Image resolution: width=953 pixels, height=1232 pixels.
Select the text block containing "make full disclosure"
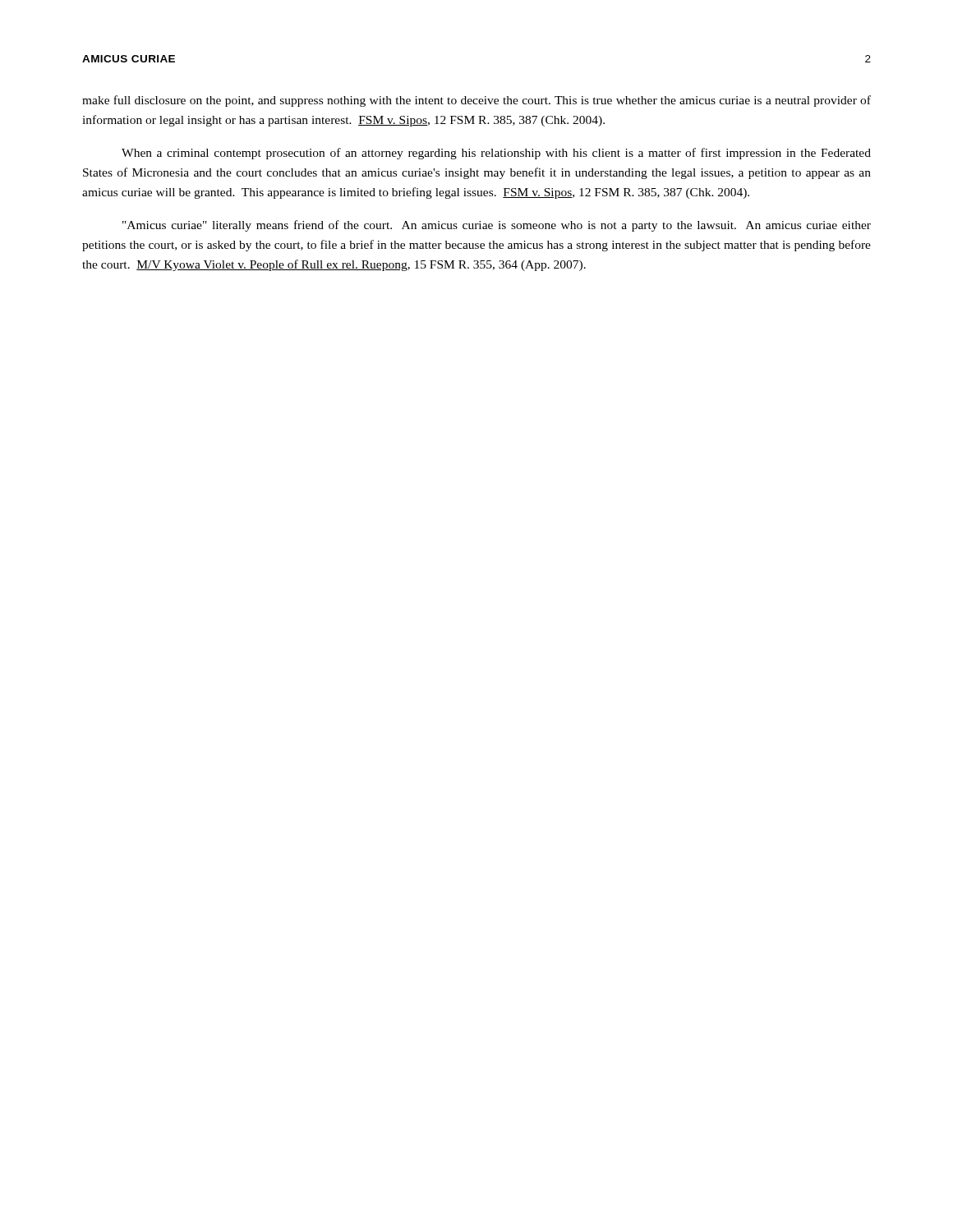click(x=476, y=110)
